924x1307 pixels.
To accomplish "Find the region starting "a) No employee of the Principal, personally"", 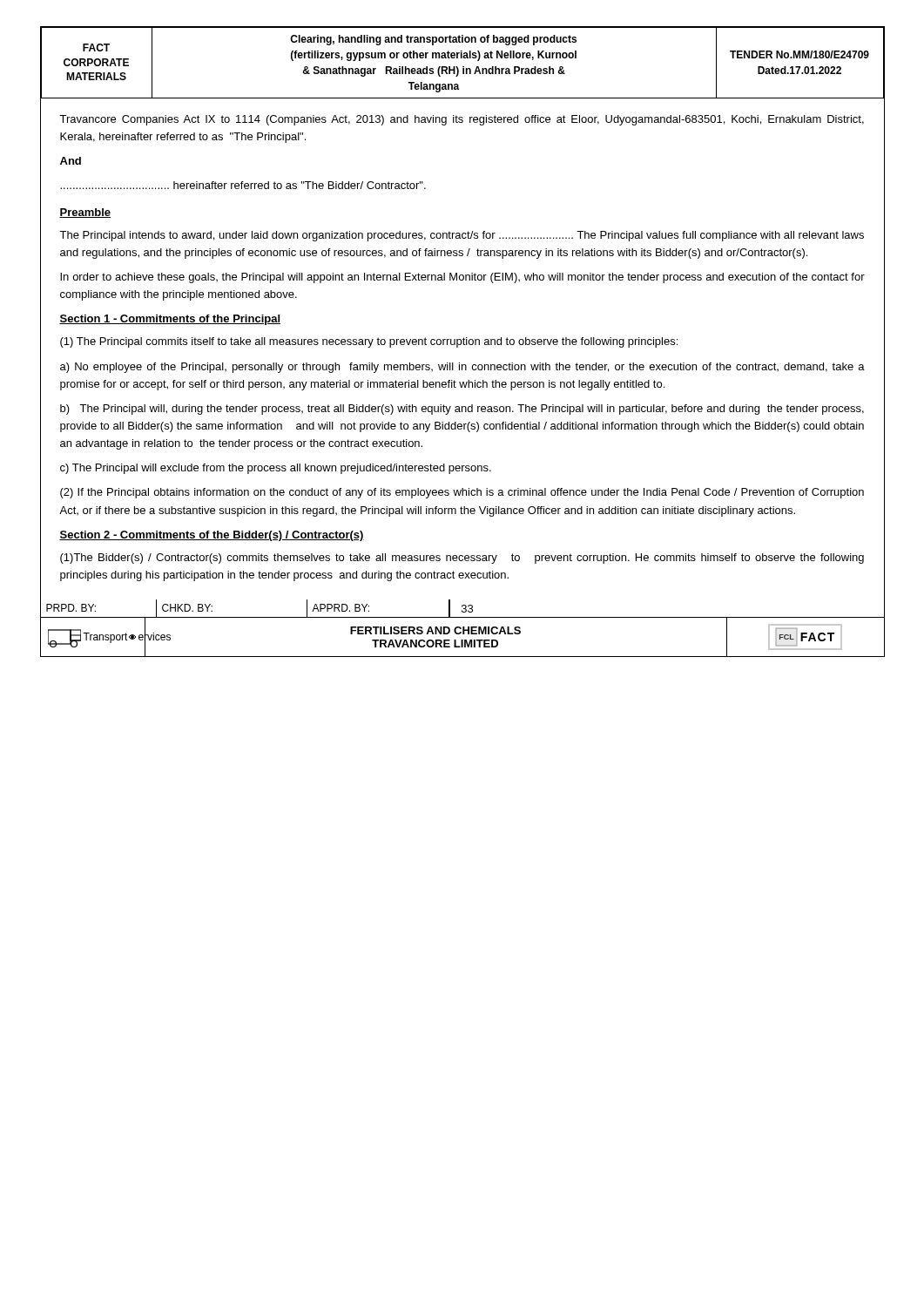I will coord(462,375).
